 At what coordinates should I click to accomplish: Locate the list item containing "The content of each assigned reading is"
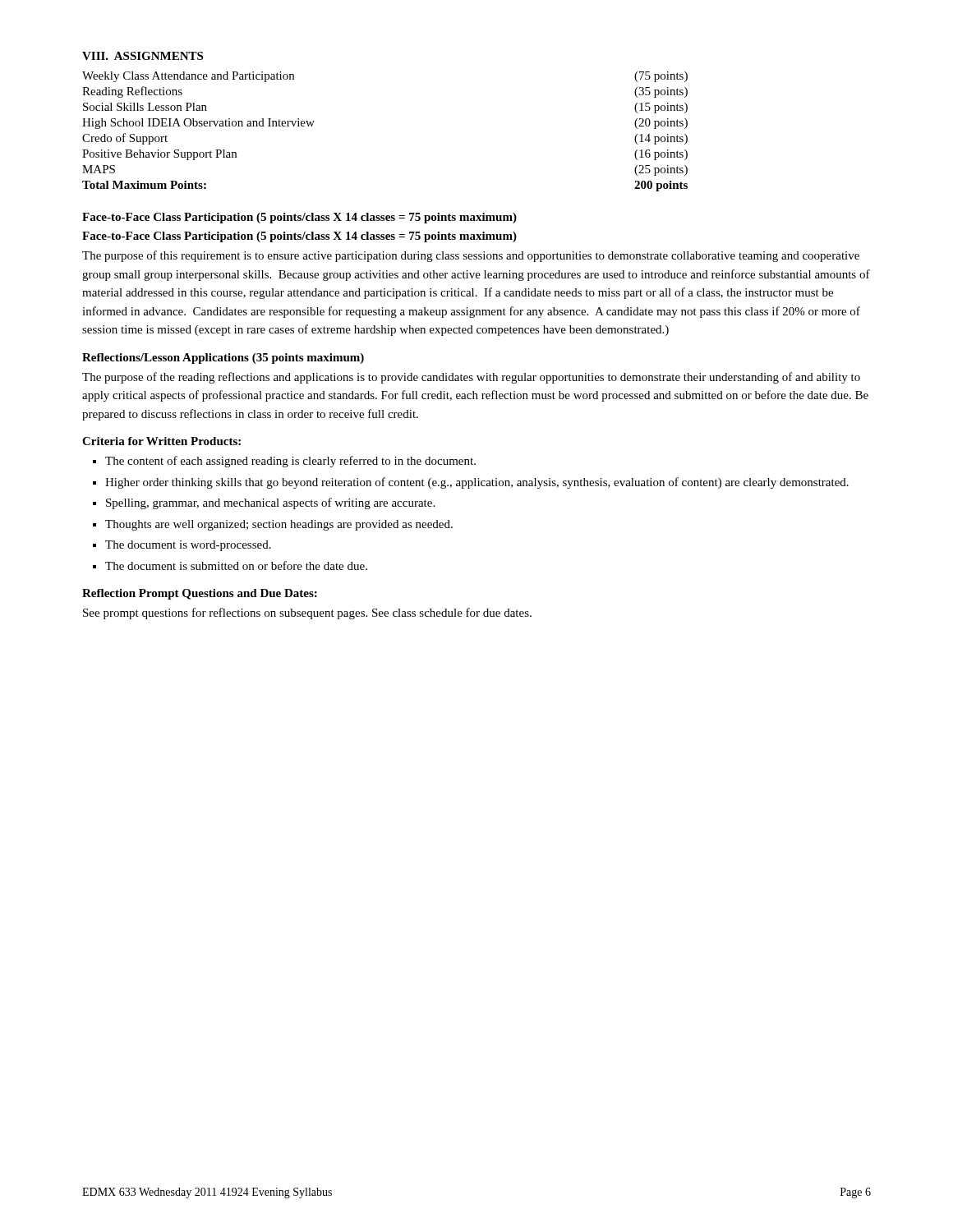click(291, 461)
